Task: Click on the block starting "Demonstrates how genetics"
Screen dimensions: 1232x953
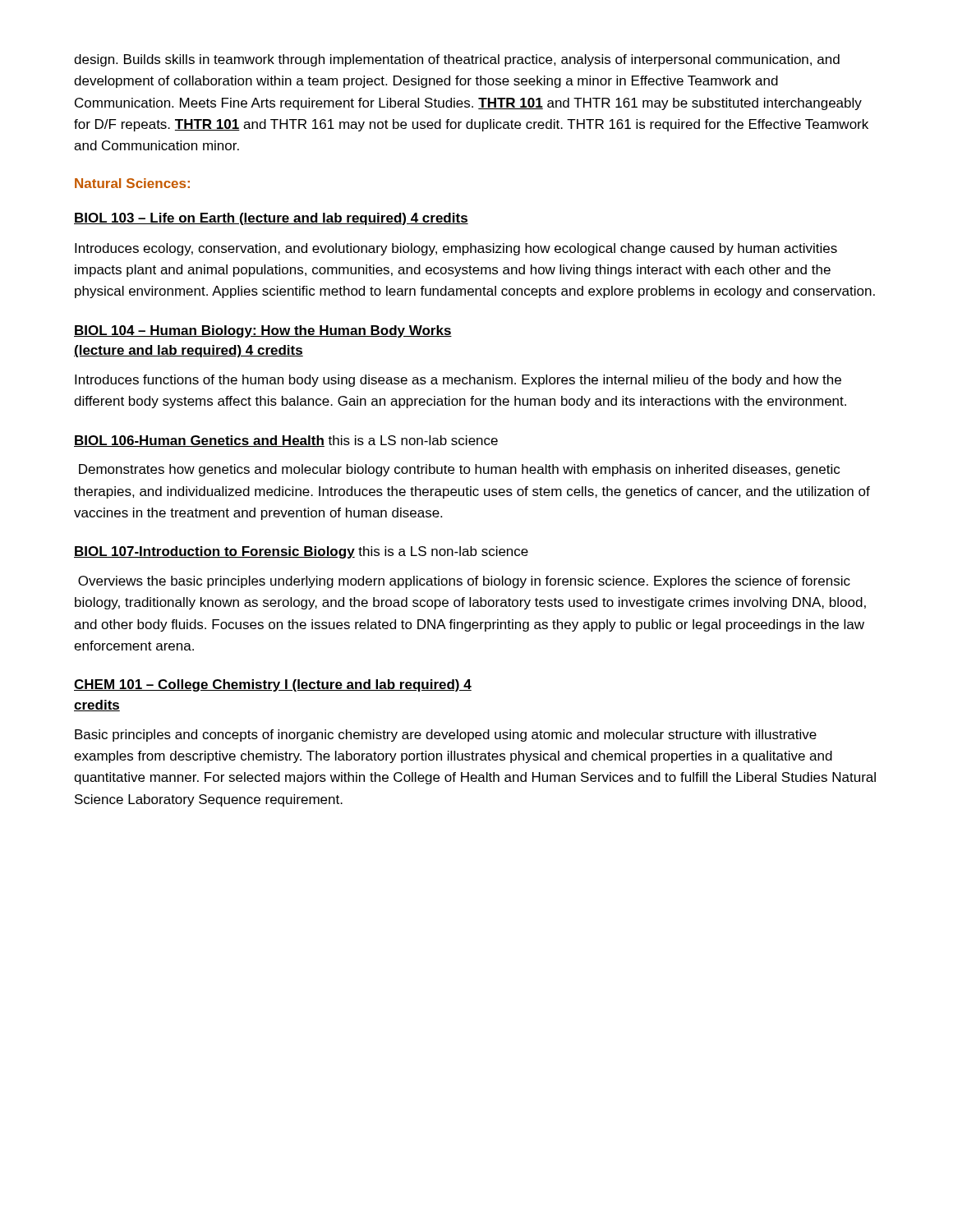Action: click(472, 491)
